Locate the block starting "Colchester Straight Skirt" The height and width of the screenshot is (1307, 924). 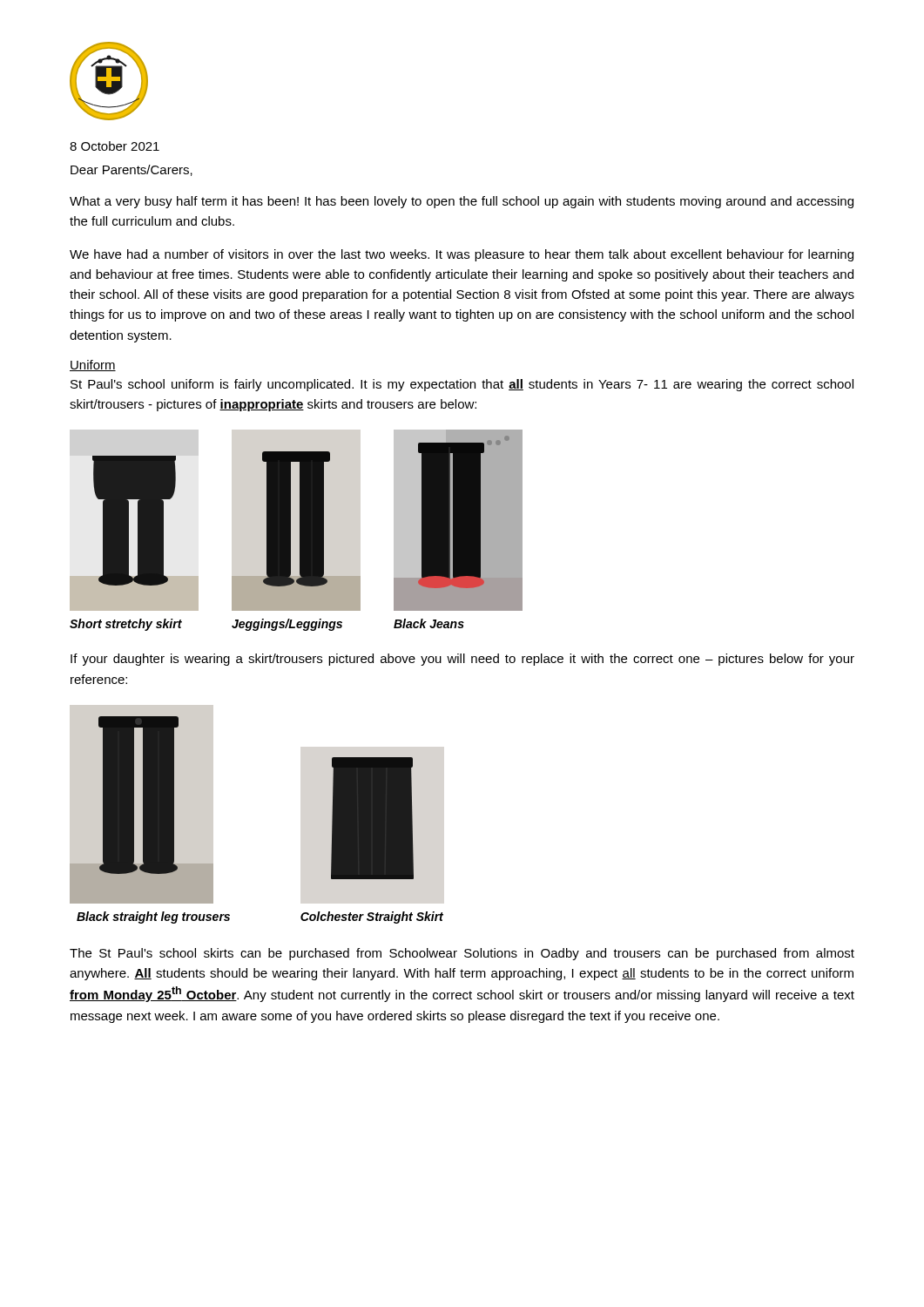372,916
